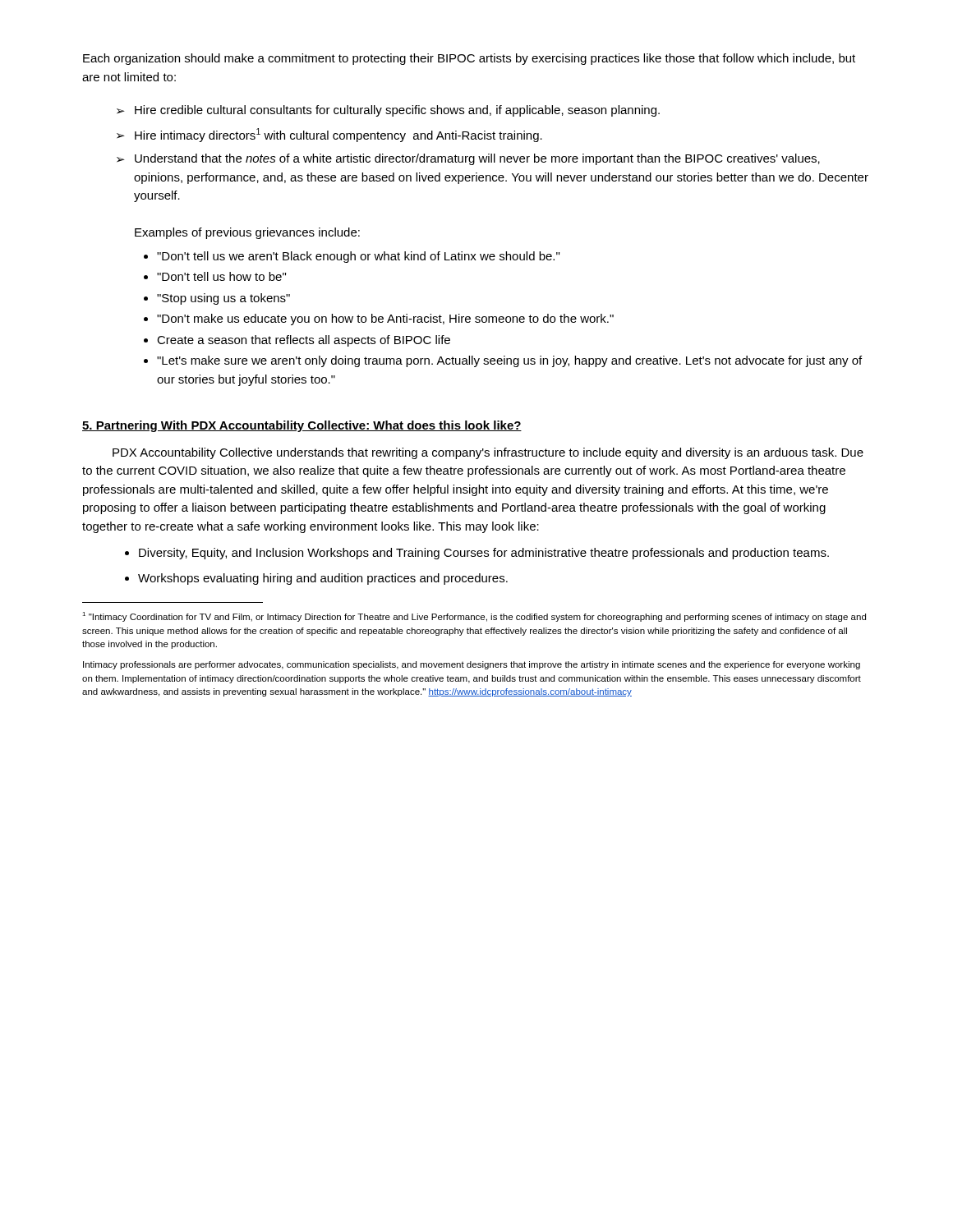Select the text starting "Each organization should make a commitment to"

(x=469, y=67)
